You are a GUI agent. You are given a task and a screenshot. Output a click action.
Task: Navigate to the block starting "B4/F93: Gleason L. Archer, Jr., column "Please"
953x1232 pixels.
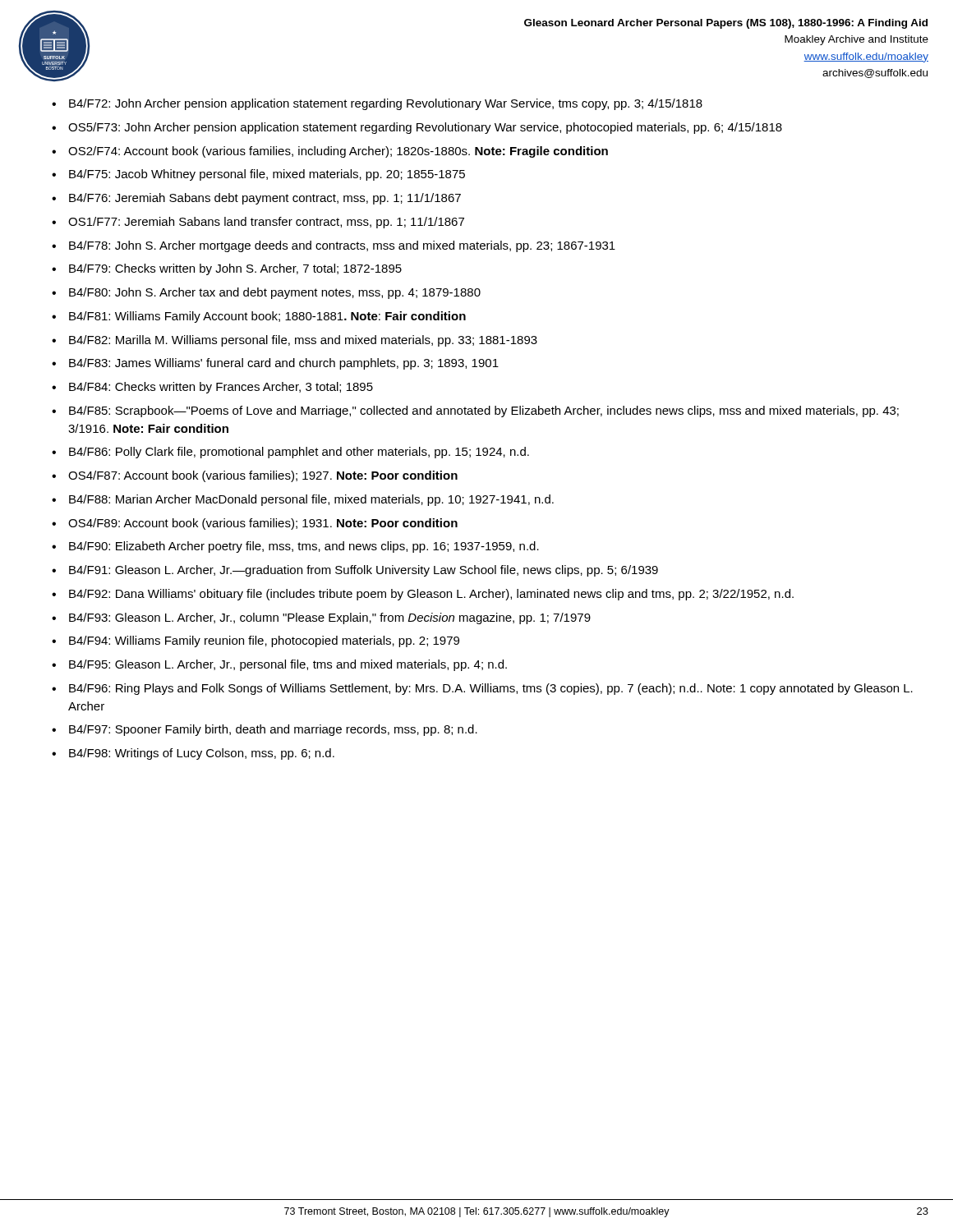click(x=329, y=617)
